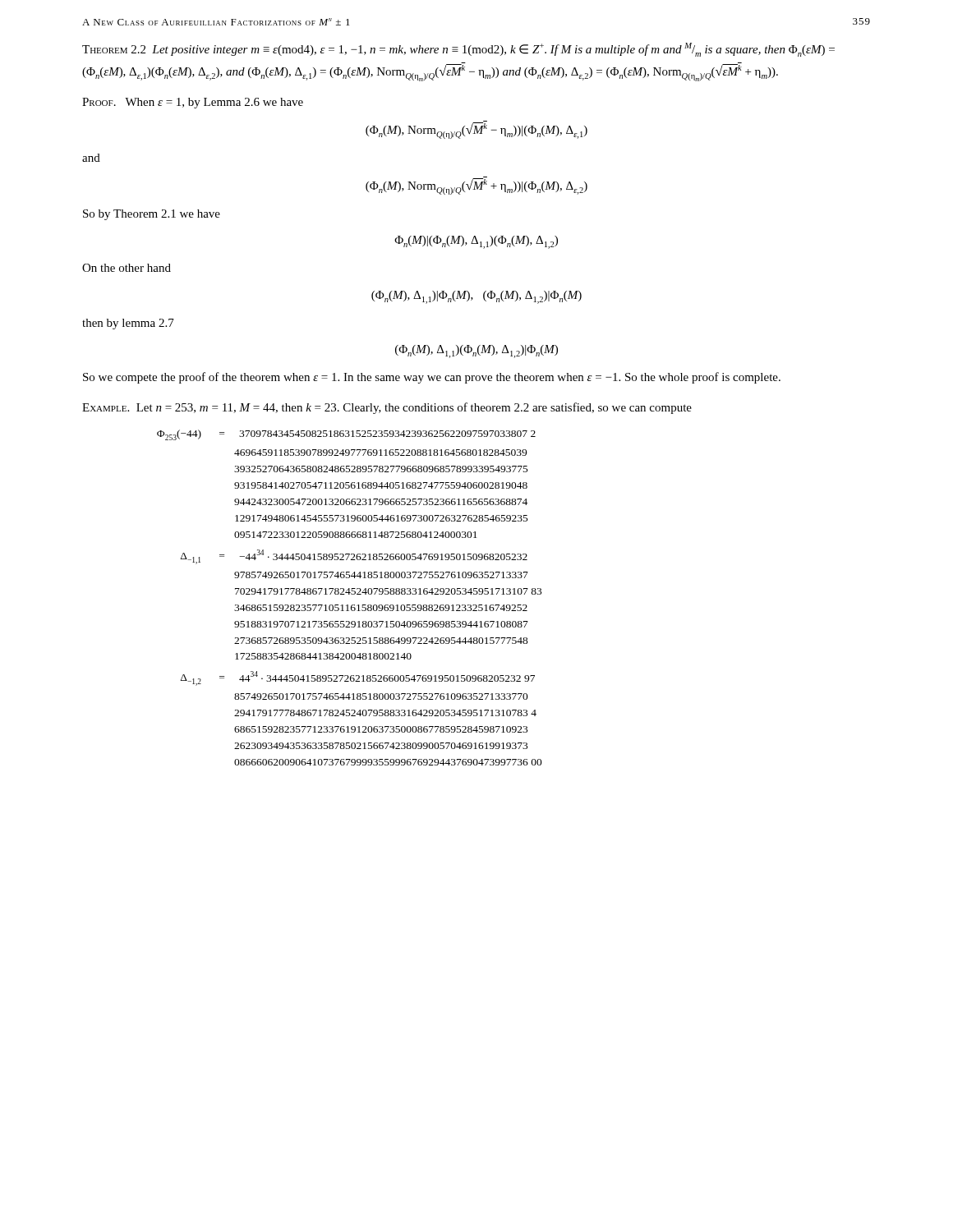Locate the region starting "(Φn(M), NormQ(η)/Q(√Mk − ηm))|(Φn(M),"

pyautogui.click(x=476, y=130)
